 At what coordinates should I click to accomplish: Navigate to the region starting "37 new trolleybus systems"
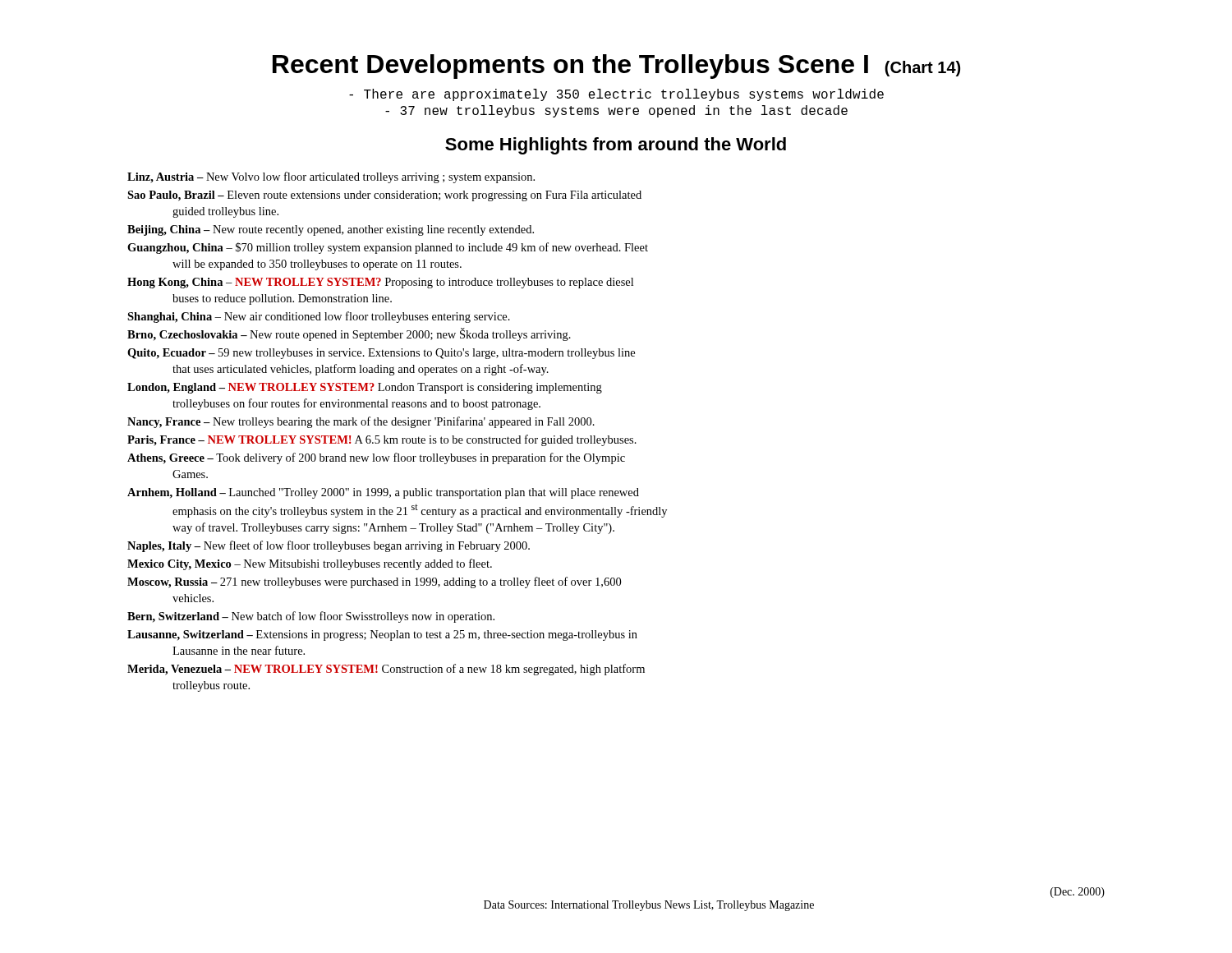[x=624, y=112]
